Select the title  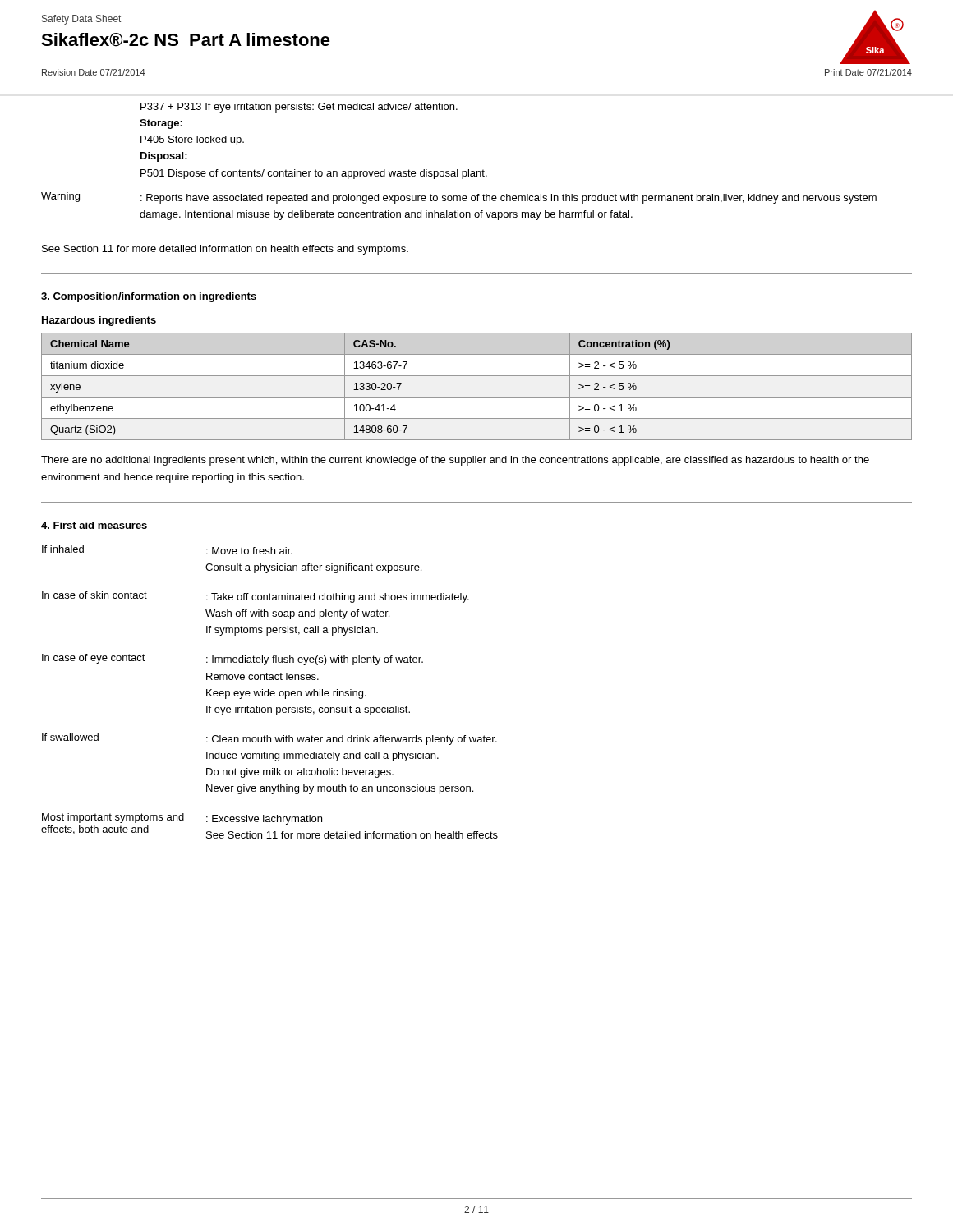point(186,40)
